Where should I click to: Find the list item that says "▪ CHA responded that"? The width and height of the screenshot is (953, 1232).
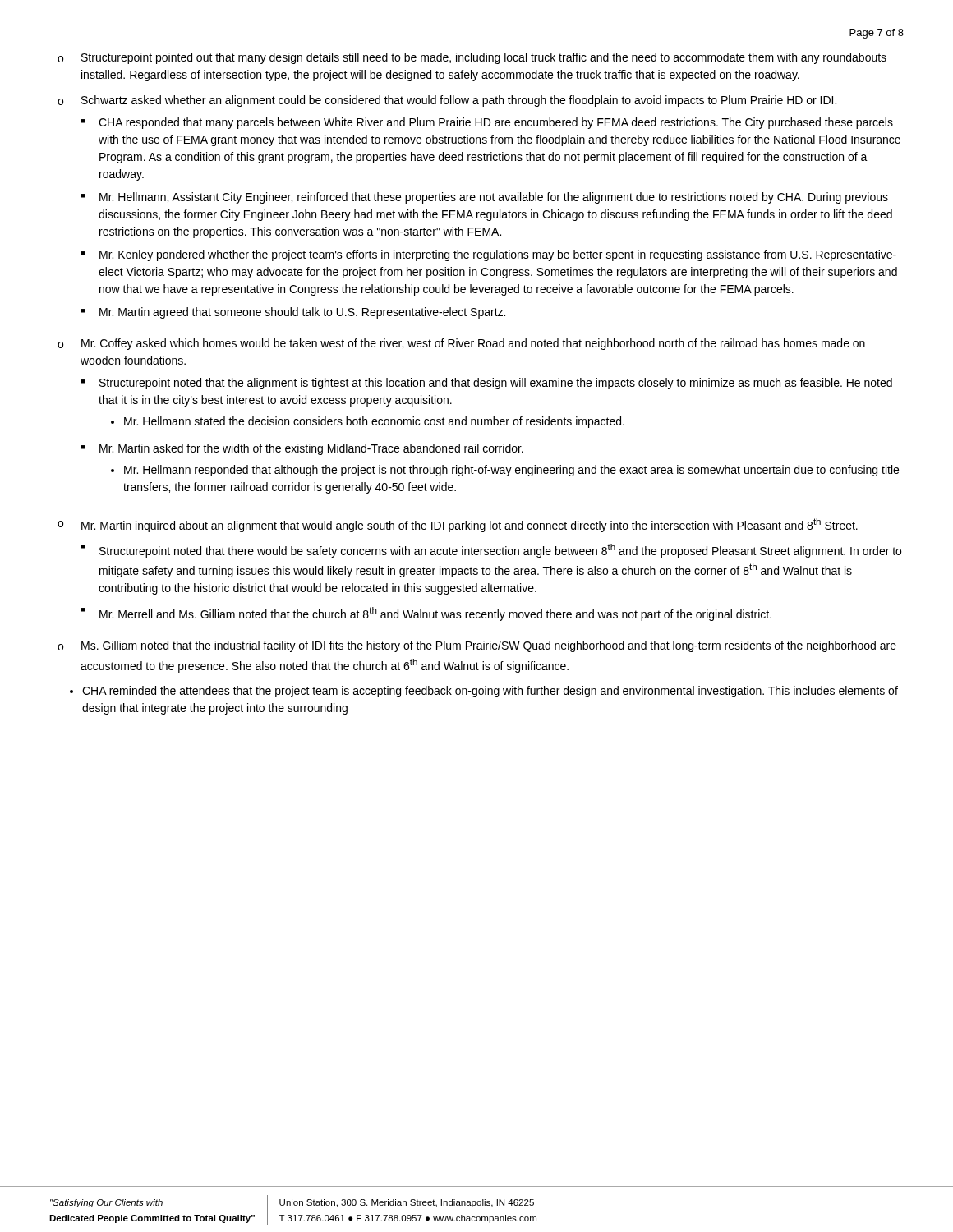(x=492, y=149)
